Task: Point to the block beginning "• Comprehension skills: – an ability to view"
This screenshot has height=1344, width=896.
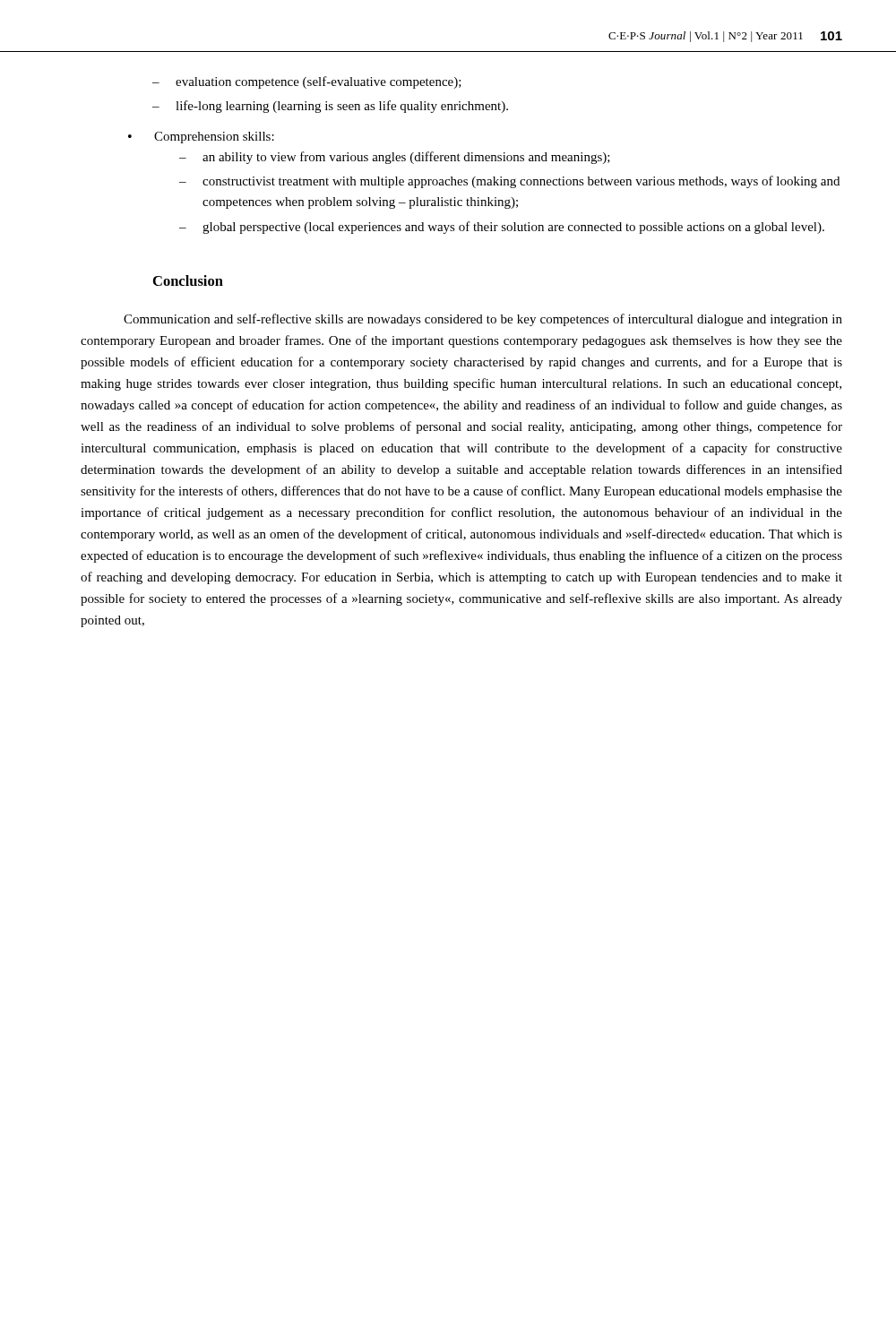Action: point(485,183)
